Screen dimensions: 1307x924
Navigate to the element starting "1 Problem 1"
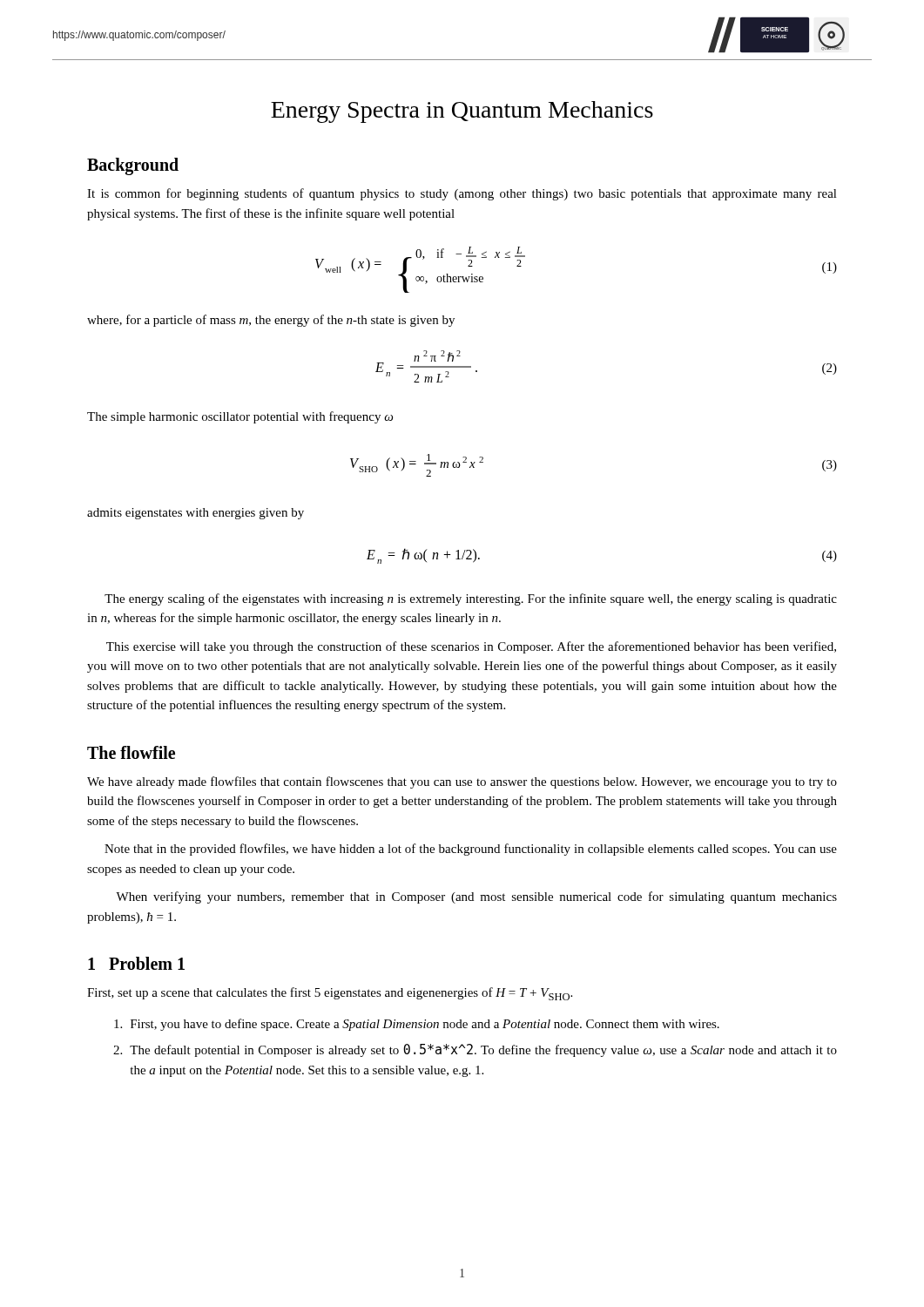(x=136, y=964)
